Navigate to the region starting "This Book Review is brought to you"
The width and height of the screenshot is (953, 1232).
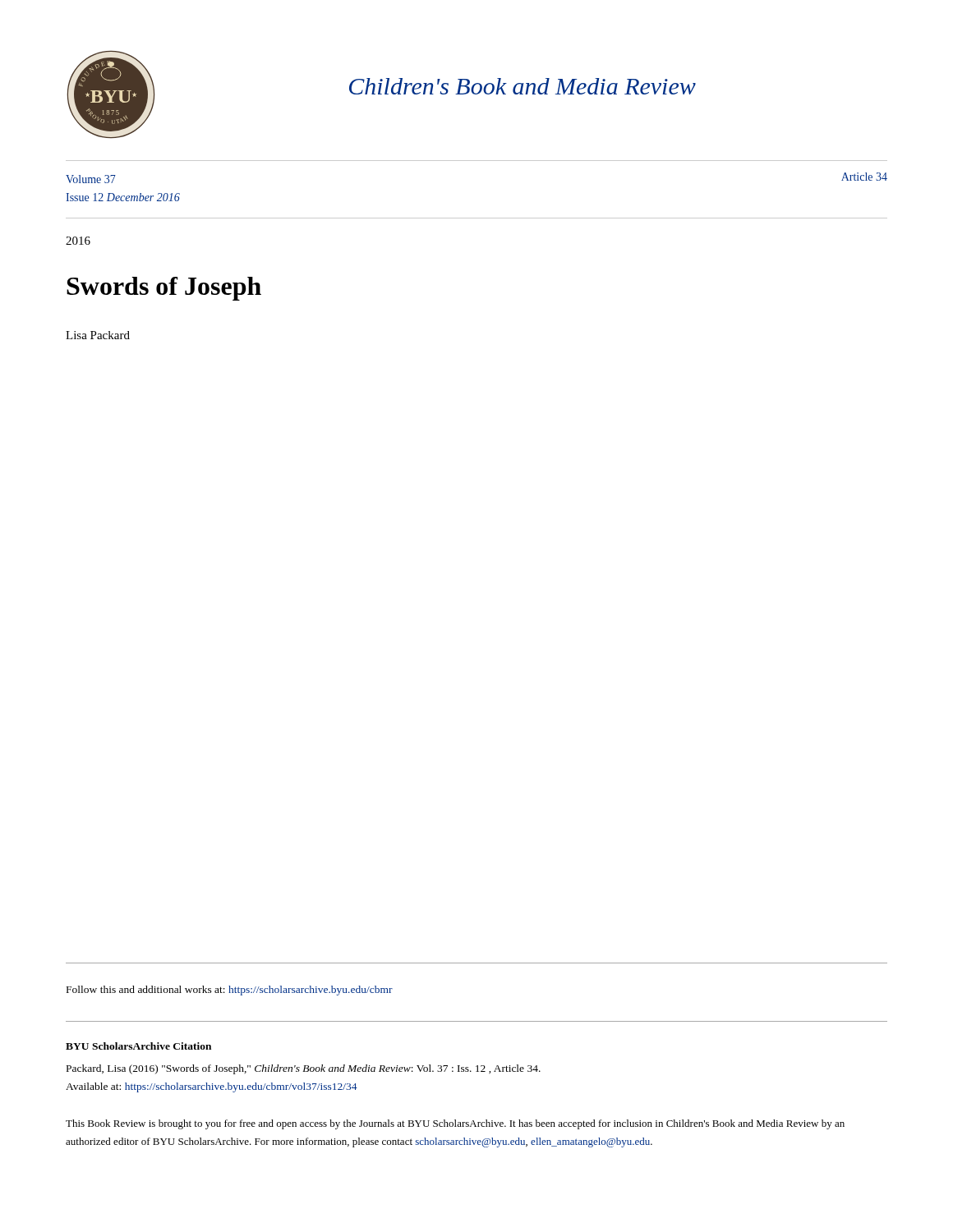pos(455,1132)
